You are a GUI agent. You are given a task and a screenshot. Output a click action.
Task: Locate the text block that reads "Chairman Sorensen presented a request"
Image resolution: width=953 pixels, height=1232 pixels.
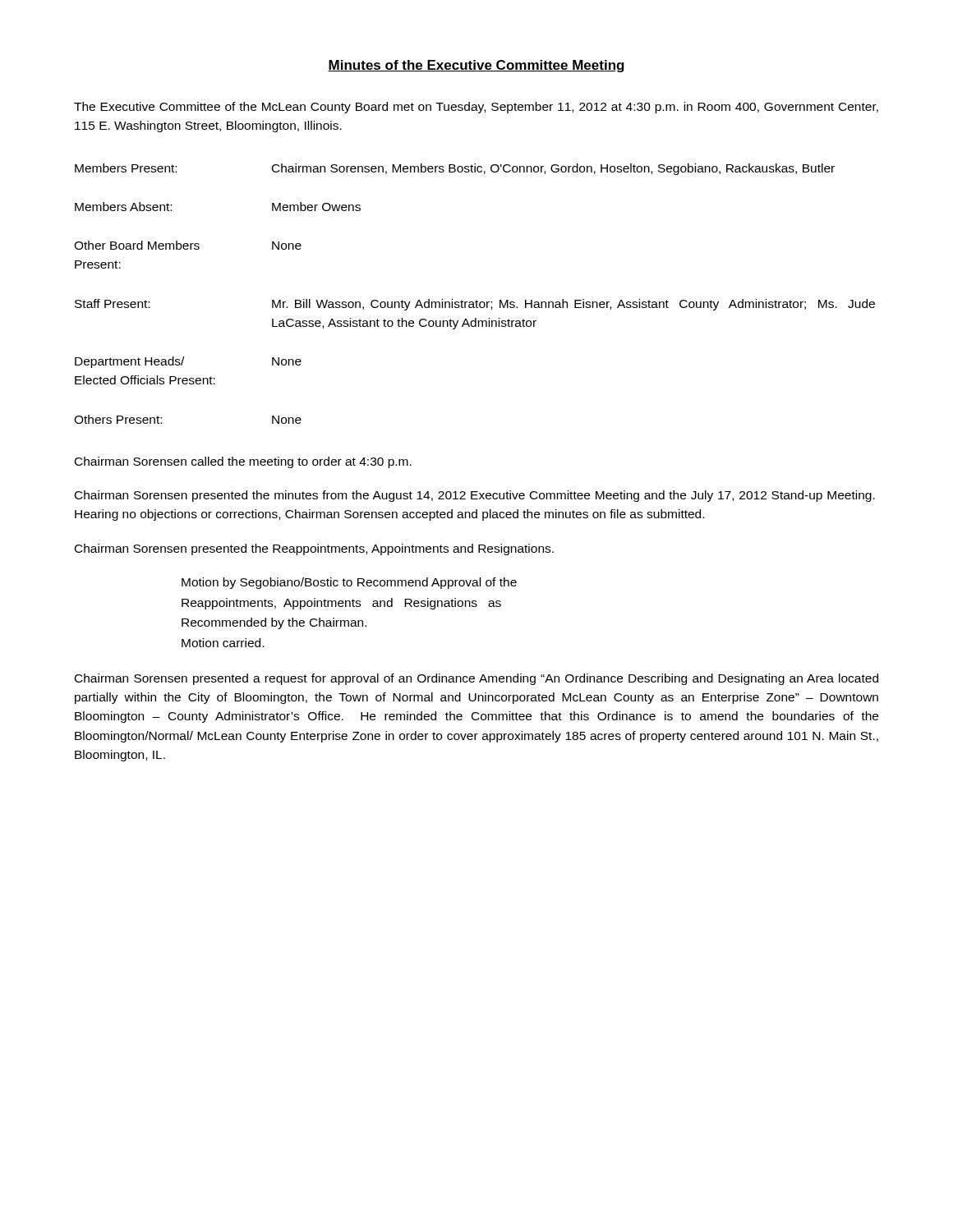coord(476,716)
